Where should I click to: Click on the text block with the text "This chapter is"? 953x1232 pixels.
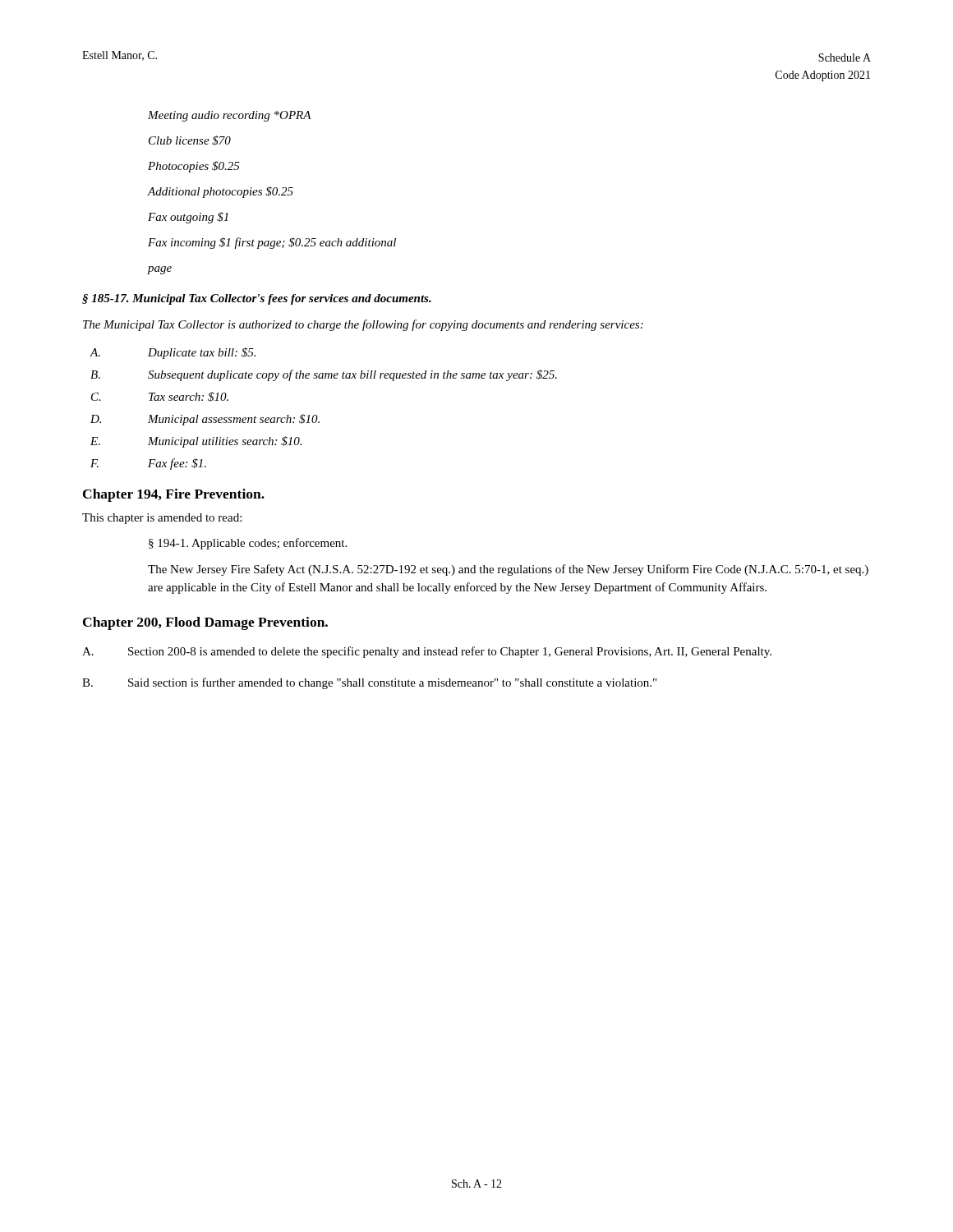(162, 517)
